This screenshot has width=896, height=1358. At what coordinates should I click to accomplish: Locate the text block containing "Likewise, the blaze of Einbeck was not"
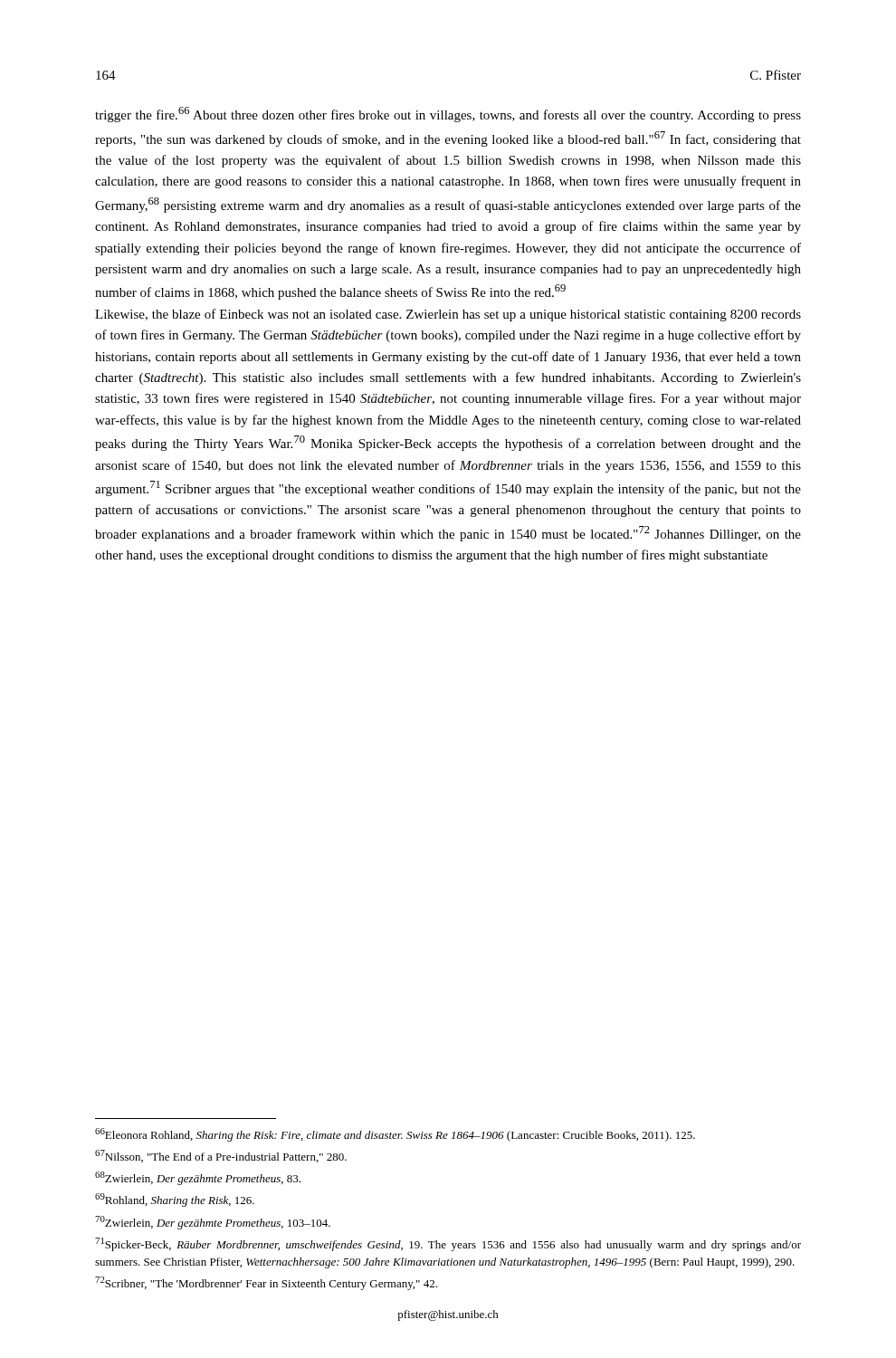(x=448, y=435)
